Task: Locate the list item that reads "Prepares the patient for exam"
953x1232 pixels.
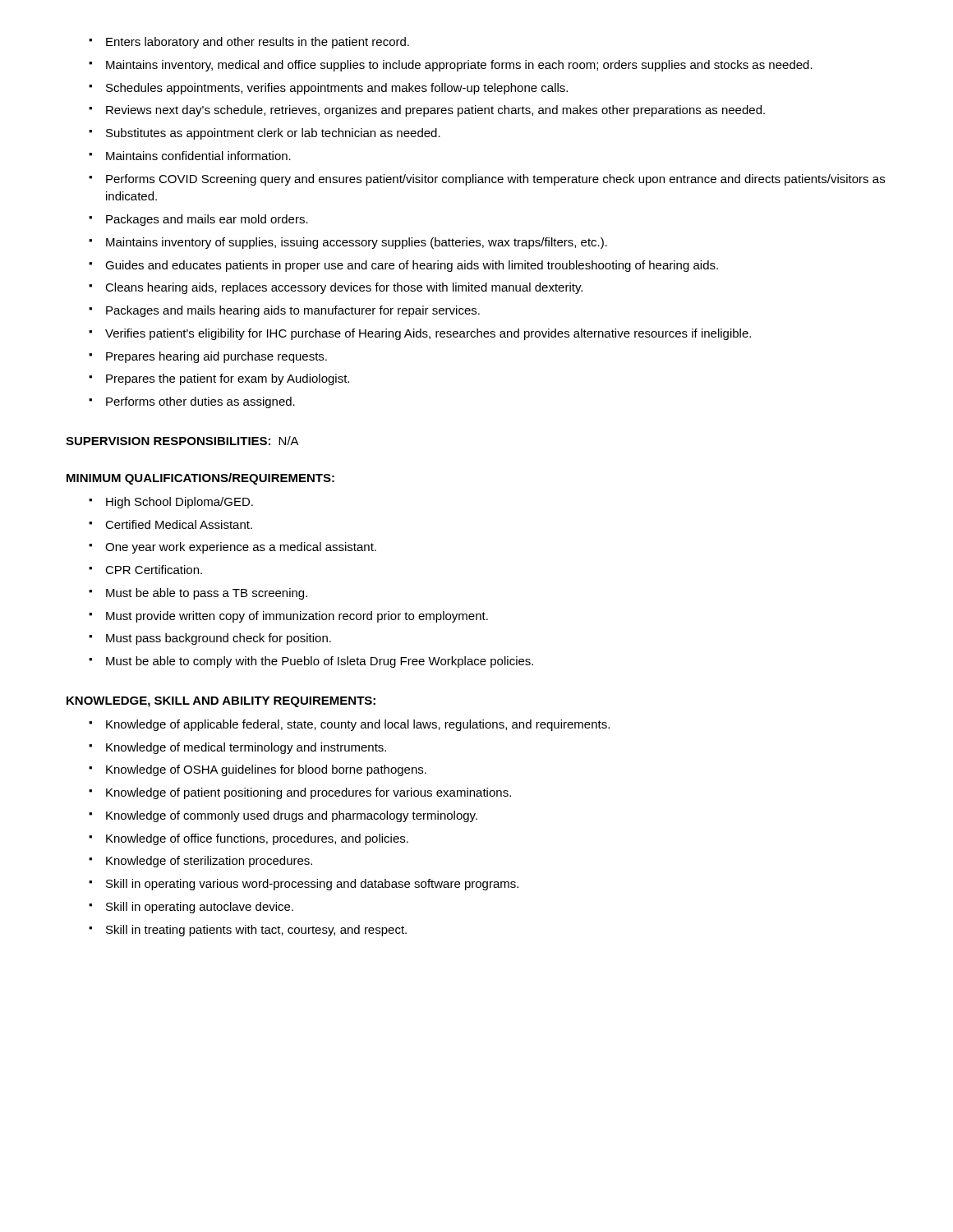Action: (x=228, y=378)
